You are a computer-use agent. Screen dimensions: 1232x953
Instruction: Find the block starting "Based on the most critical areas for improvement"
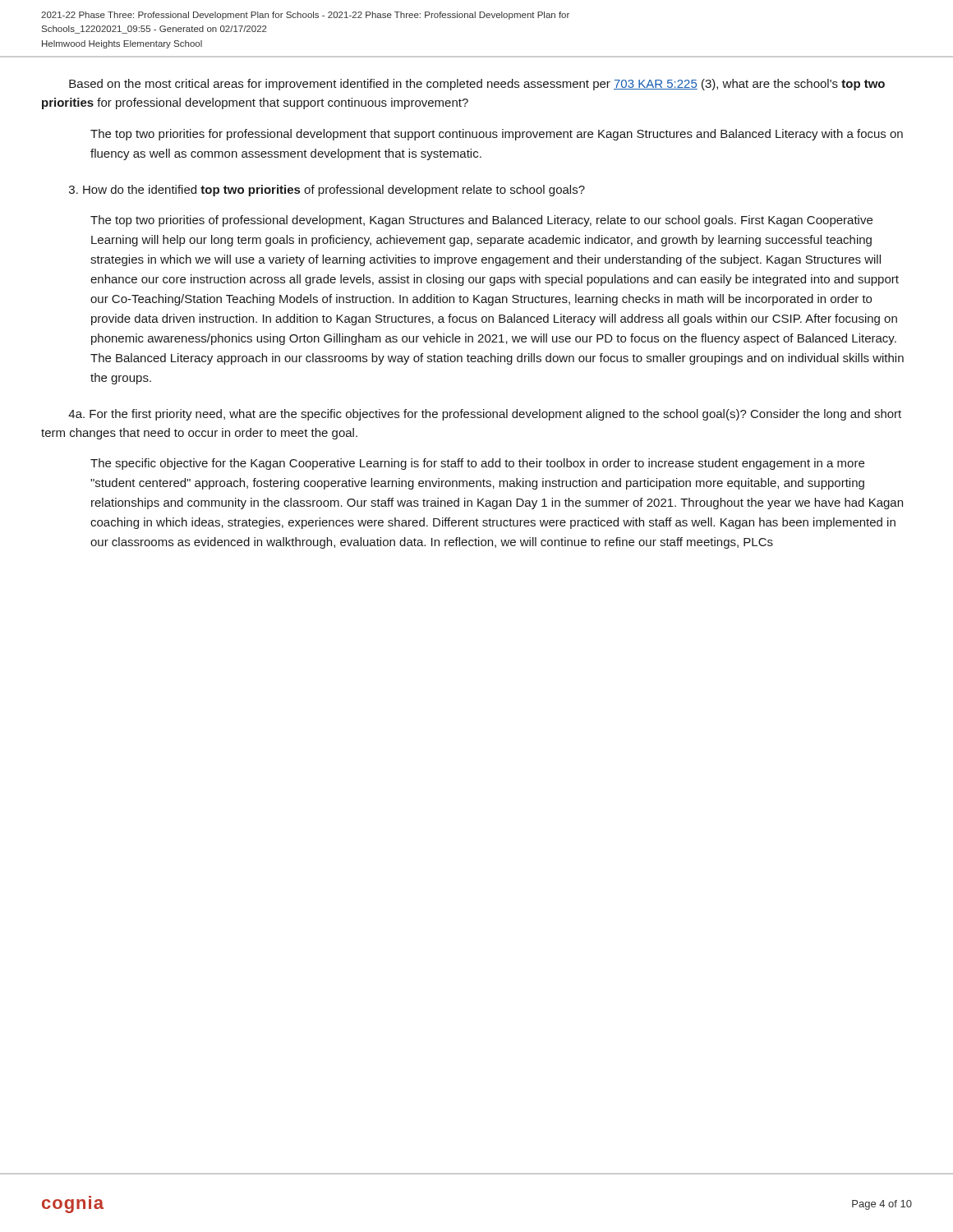click(463, 93)
